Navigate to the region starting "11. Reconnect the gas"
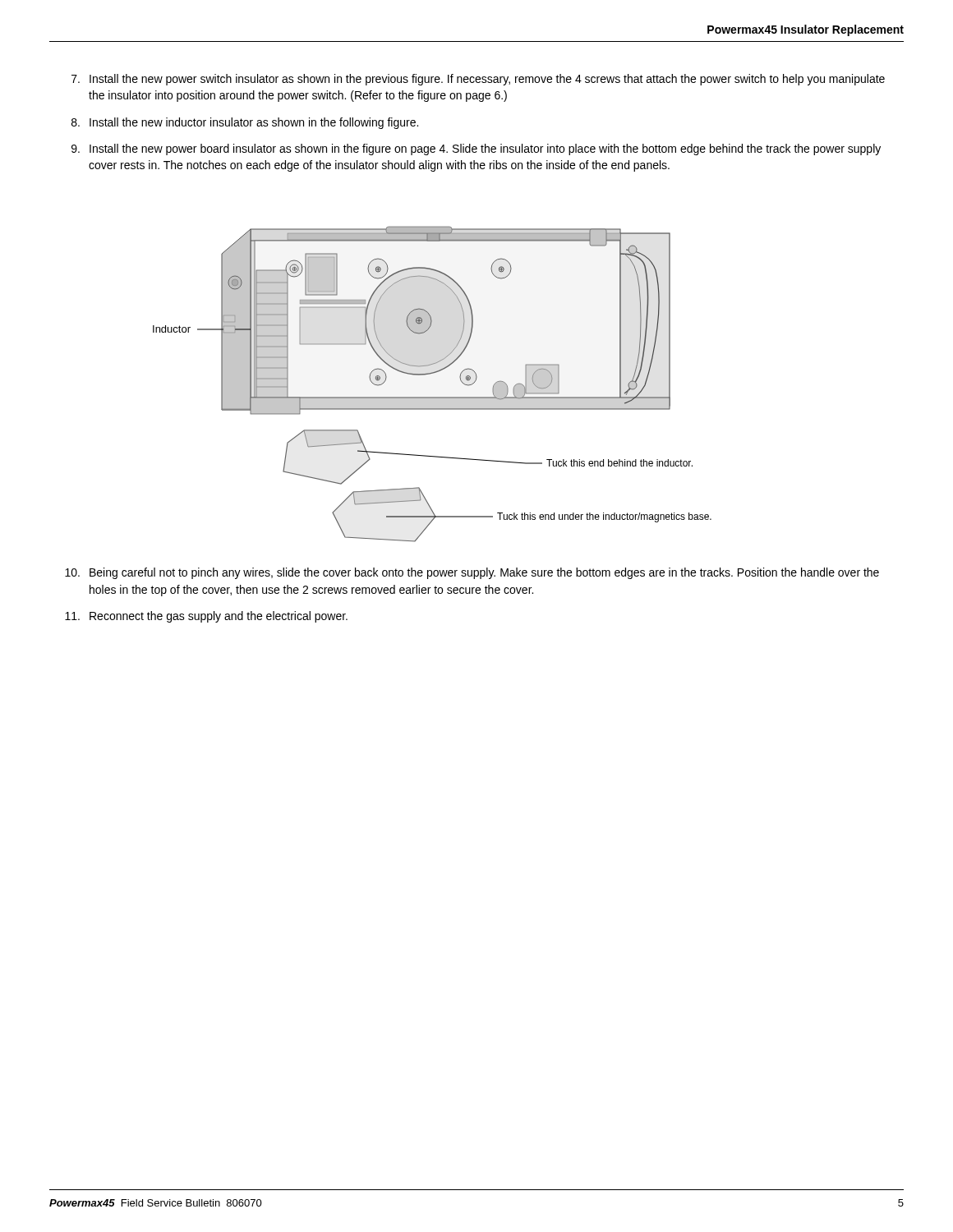Screen dimensions: 1232x953 point(206,617)
